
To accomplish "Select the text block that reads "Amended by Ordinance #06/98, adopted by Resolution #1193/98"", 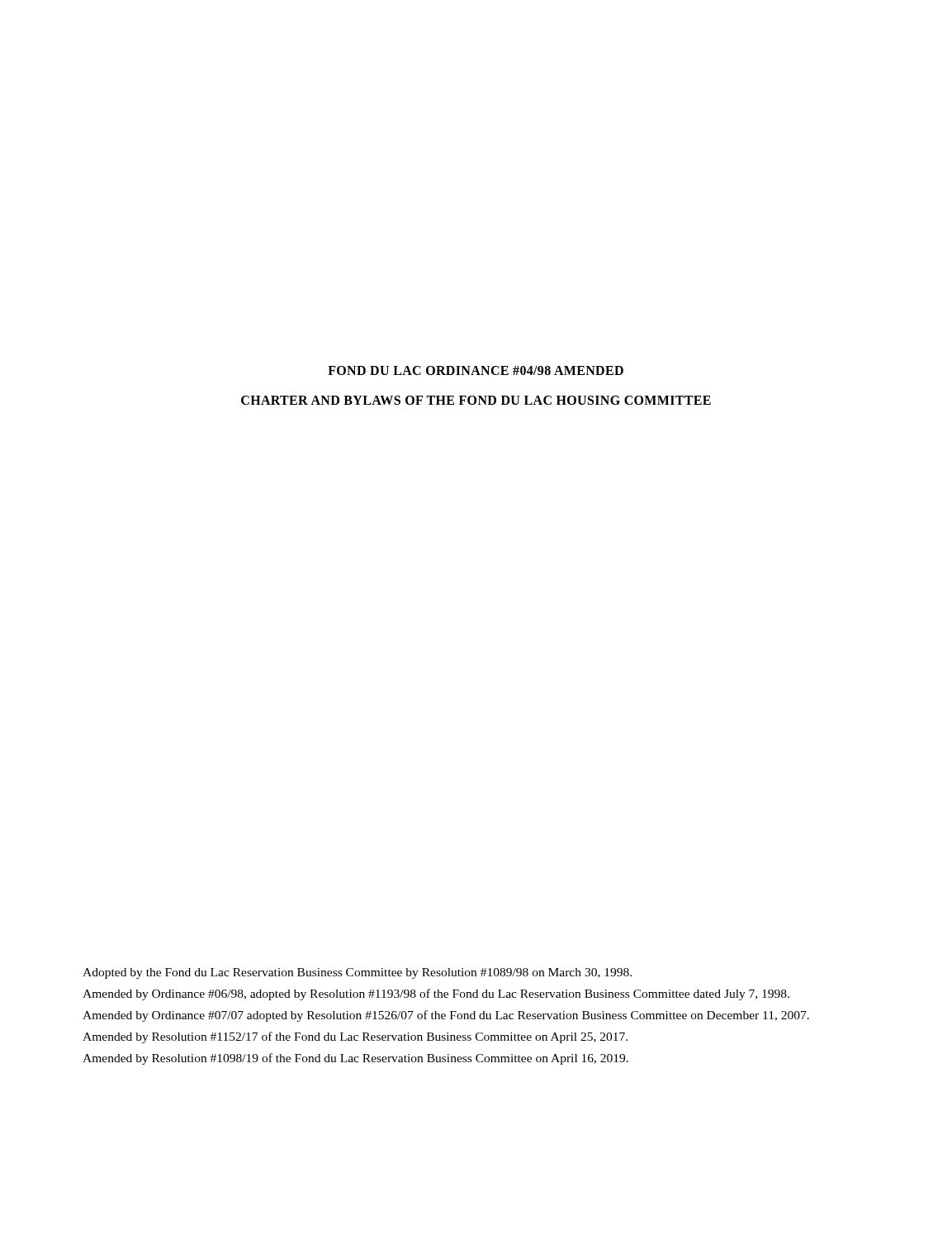I will coord(476,994).
